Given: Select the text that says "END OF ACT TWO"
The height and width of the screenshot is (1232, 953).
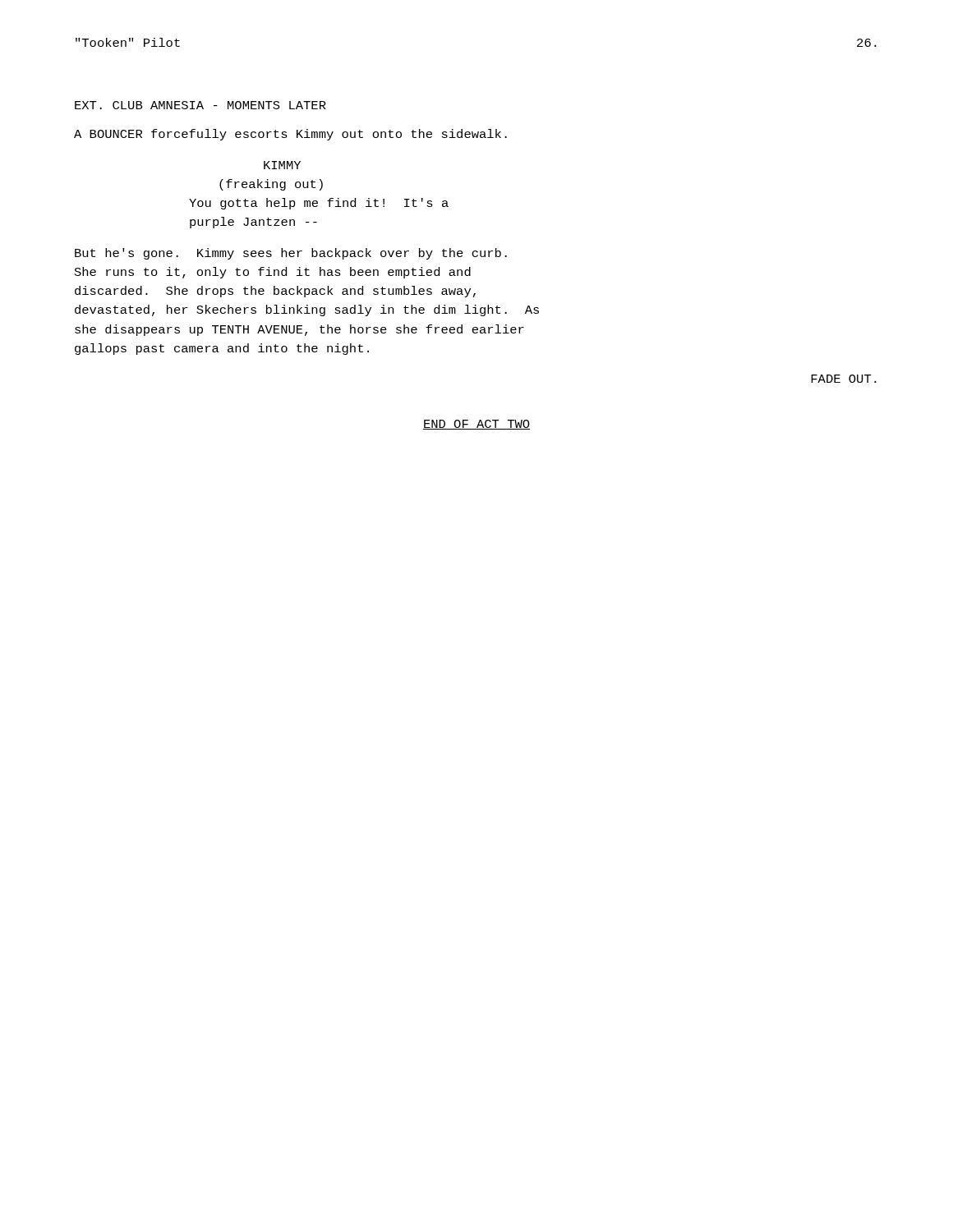Looking at the screenshot, I should (x=476, y=425).
